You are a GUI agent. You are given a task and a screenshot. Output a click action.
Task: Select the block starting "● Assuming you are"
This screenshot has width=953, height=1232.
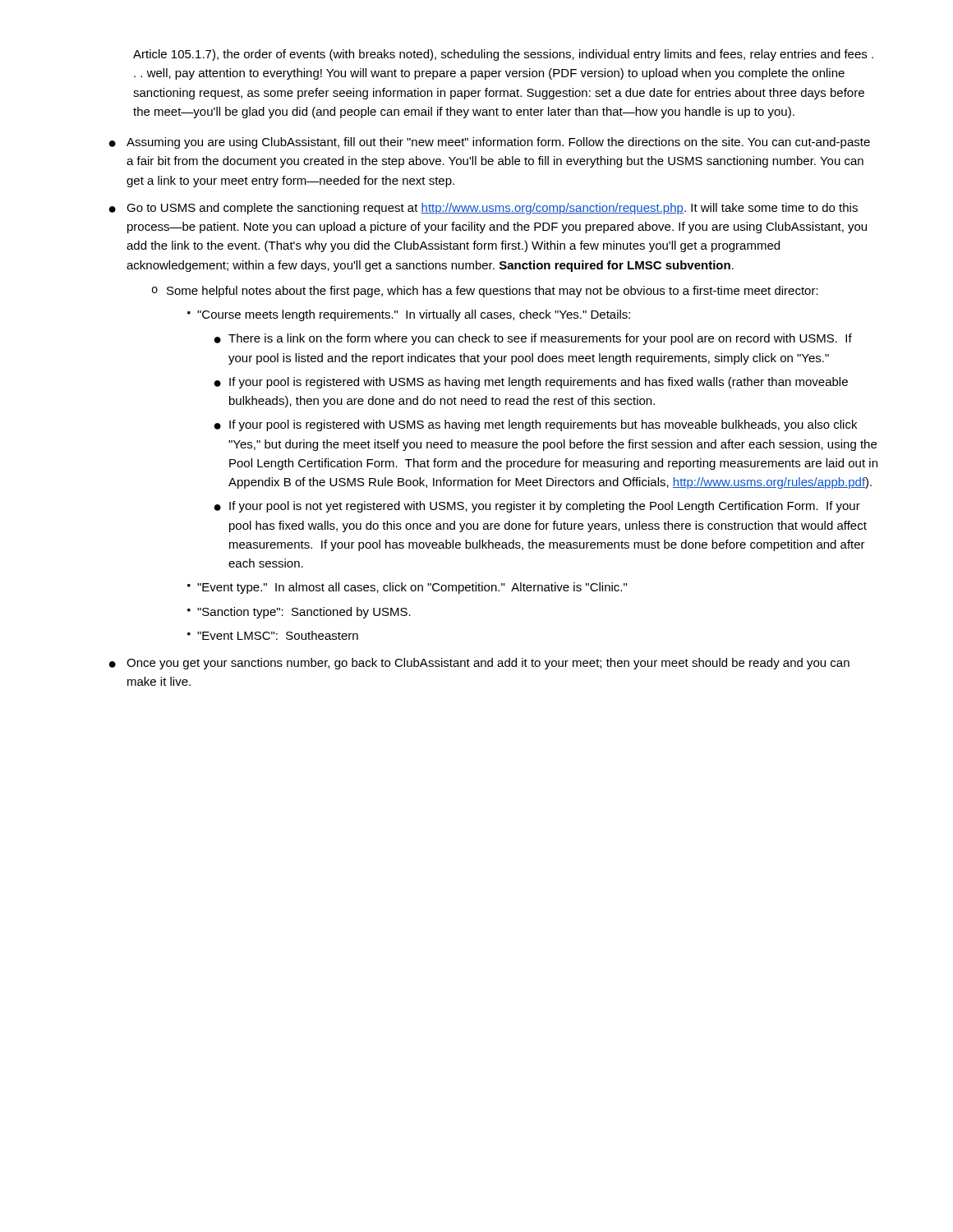pos(476,161)
